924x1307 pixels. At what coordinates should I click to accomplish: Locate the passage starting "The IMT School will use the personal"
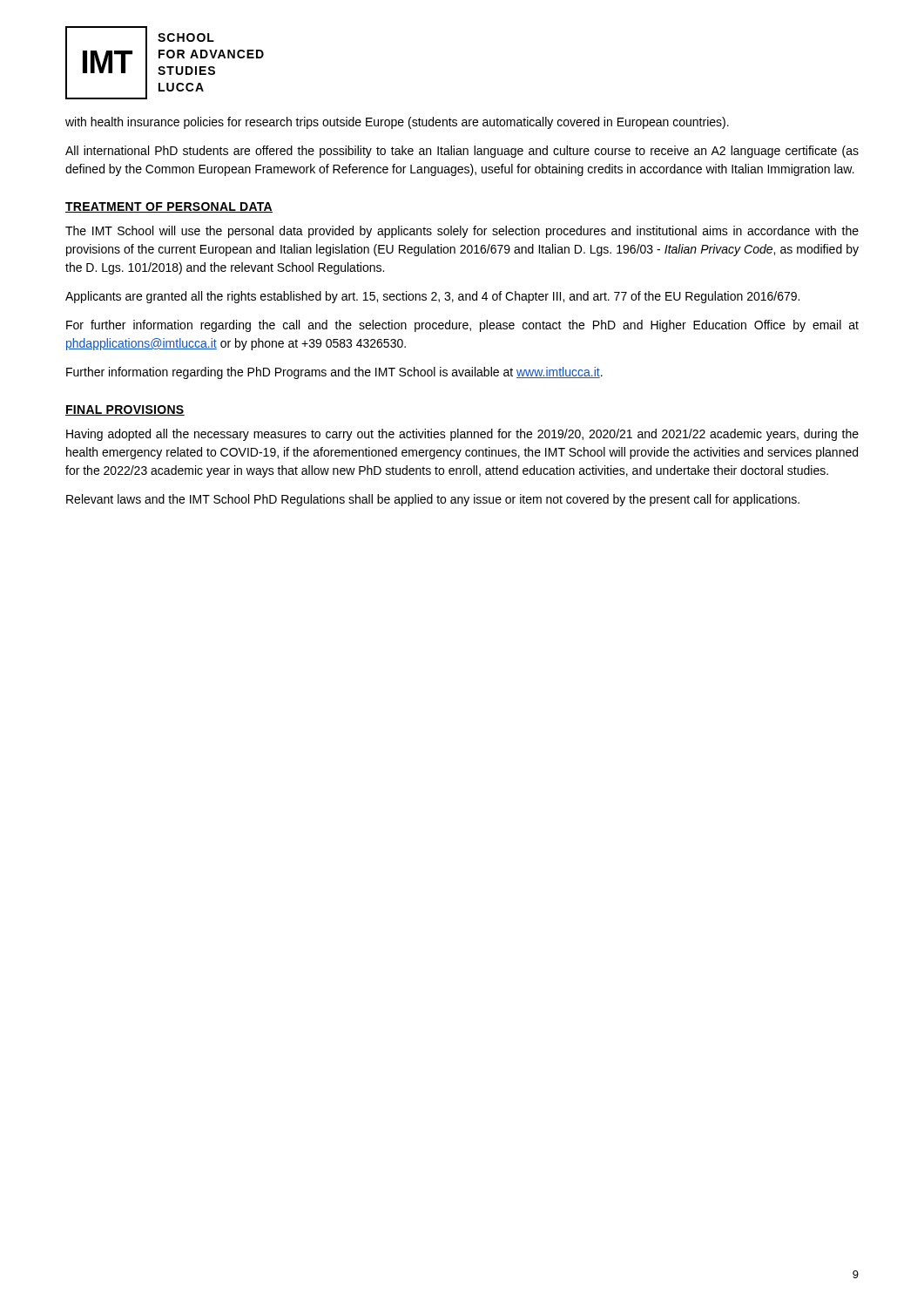point(462,250)
